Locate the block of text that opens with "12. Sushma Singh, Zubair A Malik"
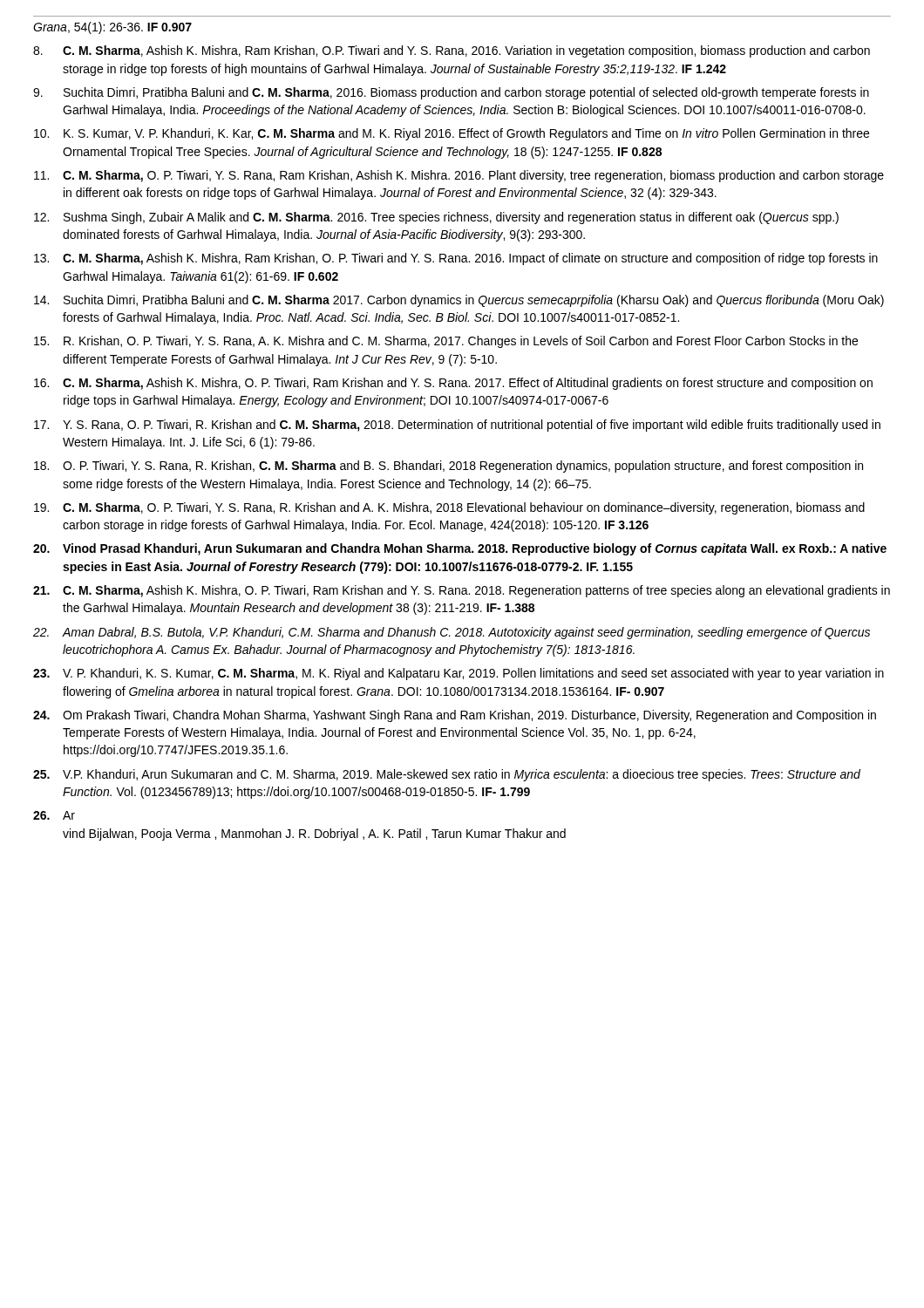 click(462, 226)
